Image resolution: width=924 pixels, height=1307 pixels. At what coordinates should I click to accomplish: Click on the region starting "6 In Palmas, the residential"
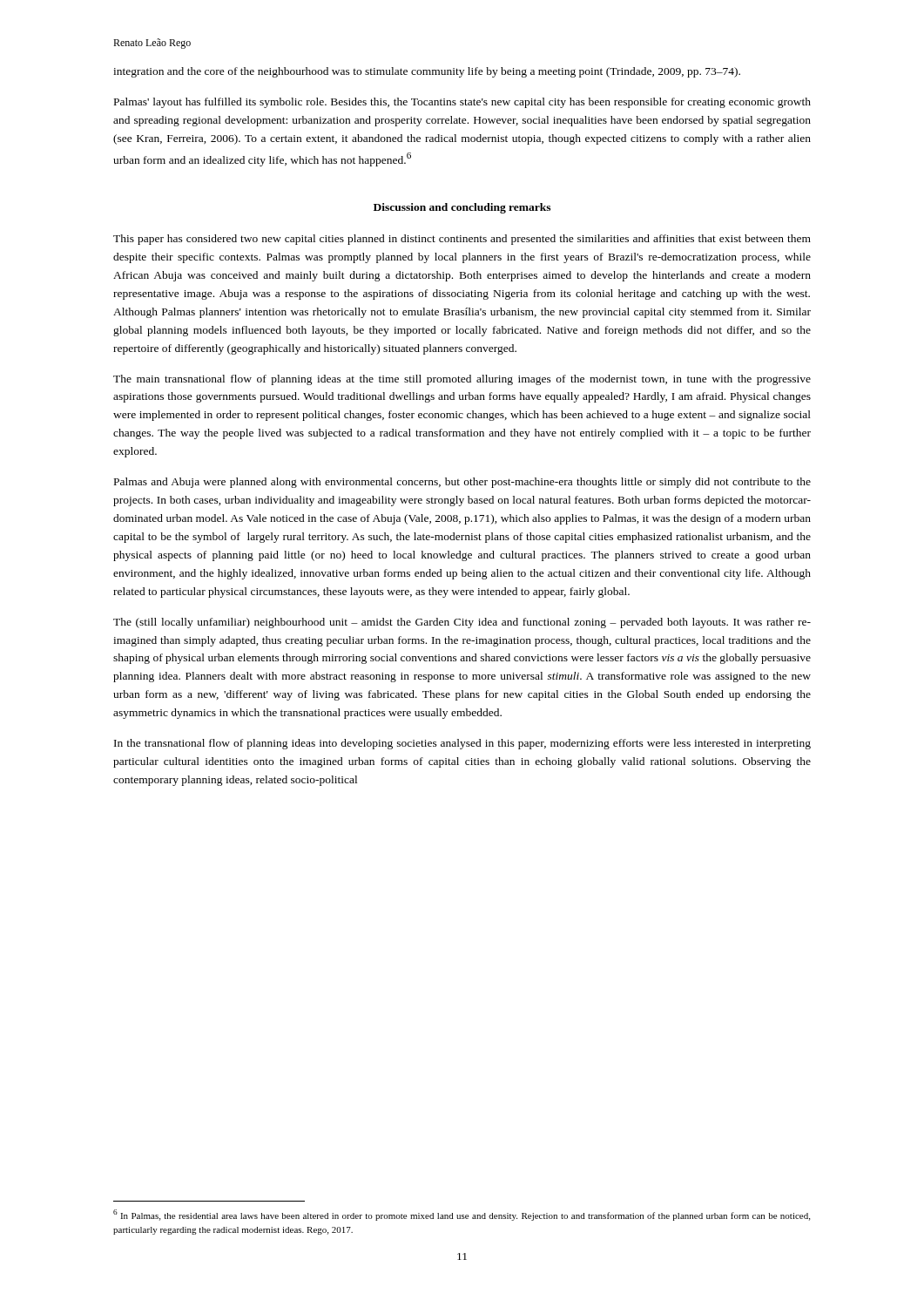(462, 1221)
